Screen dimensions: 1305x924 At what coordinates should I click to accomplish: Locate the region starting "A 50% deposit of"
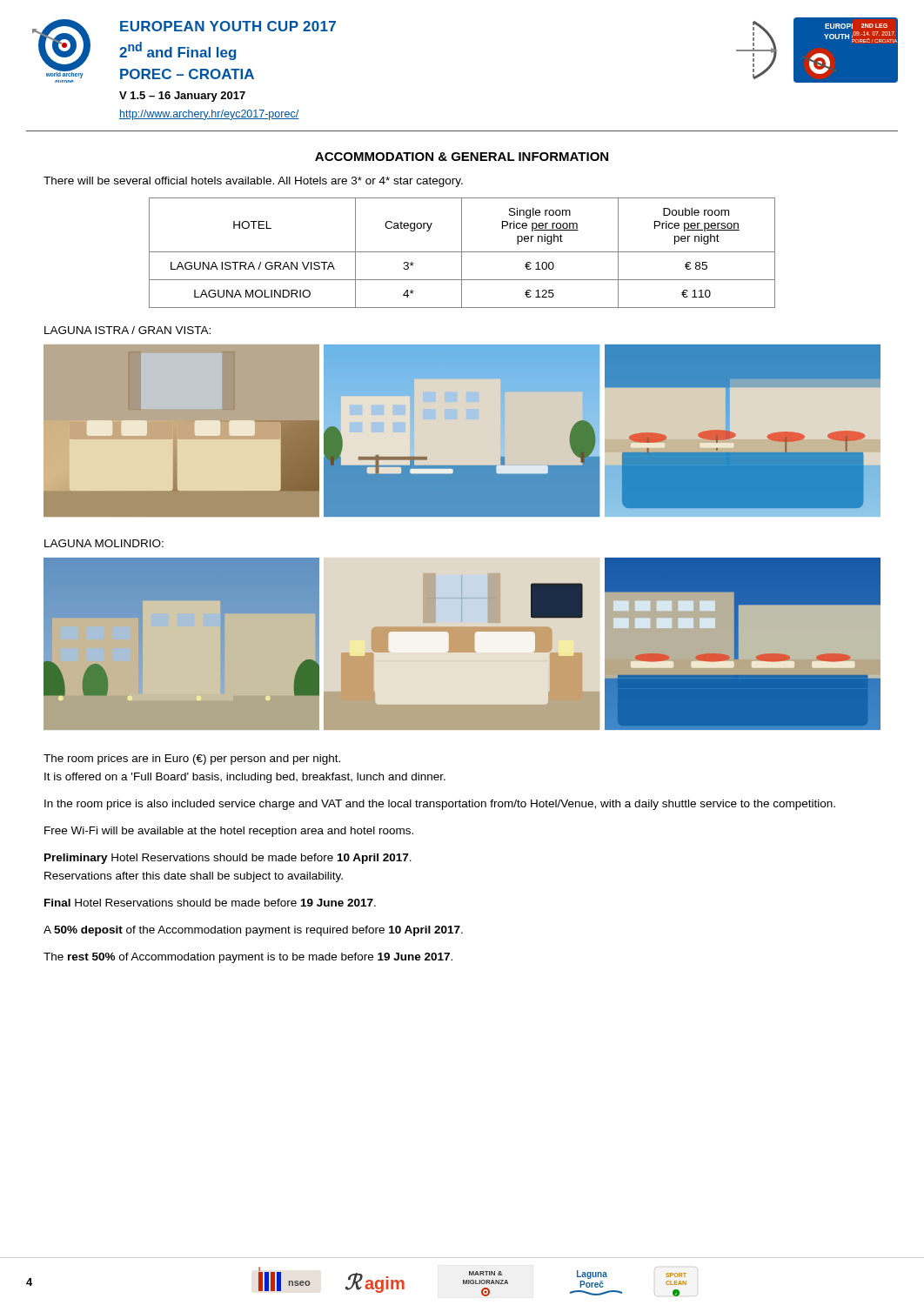click(x=254, y=929)
